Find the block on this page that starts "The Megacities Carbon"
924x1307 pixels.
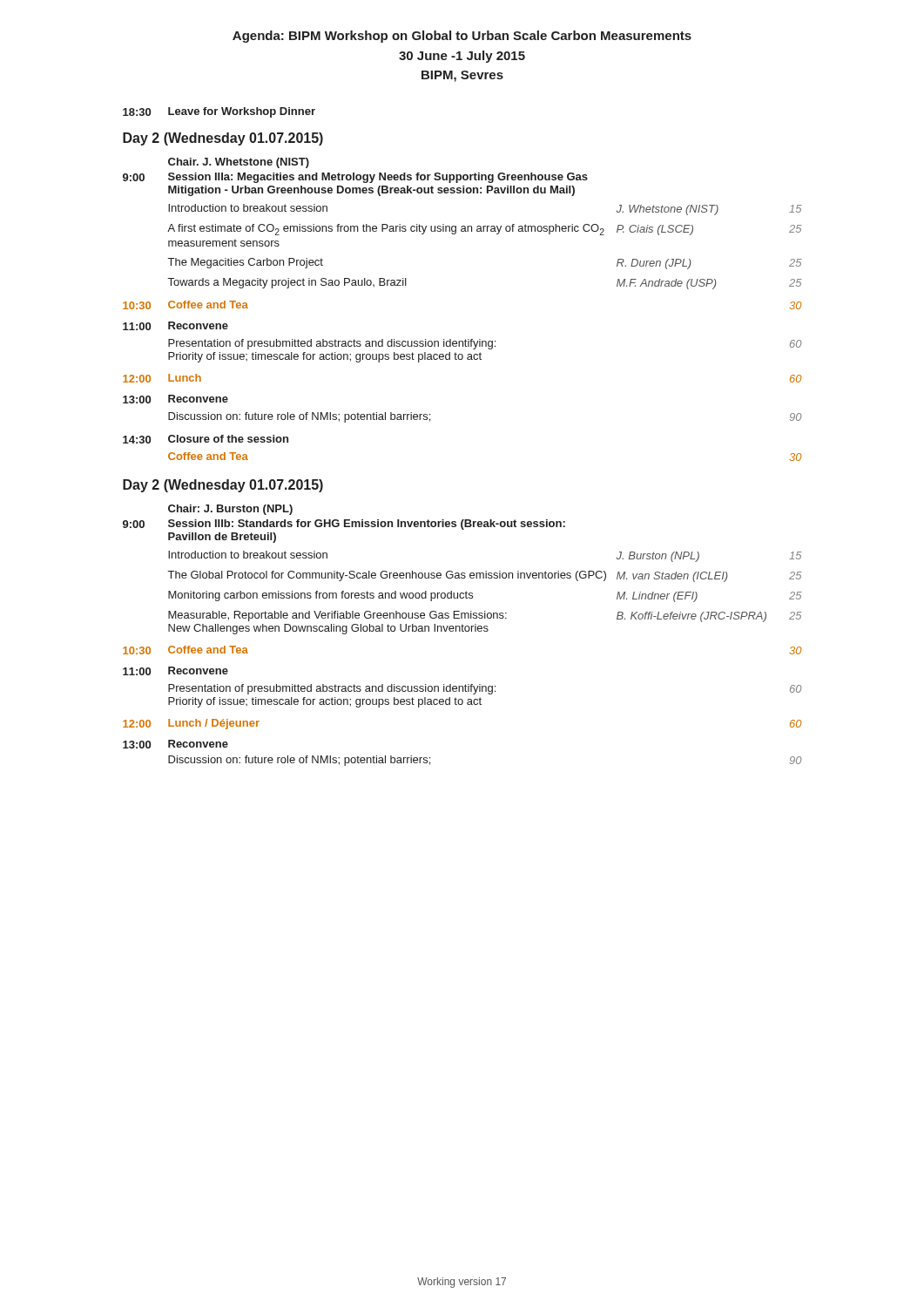coord(242,263)
